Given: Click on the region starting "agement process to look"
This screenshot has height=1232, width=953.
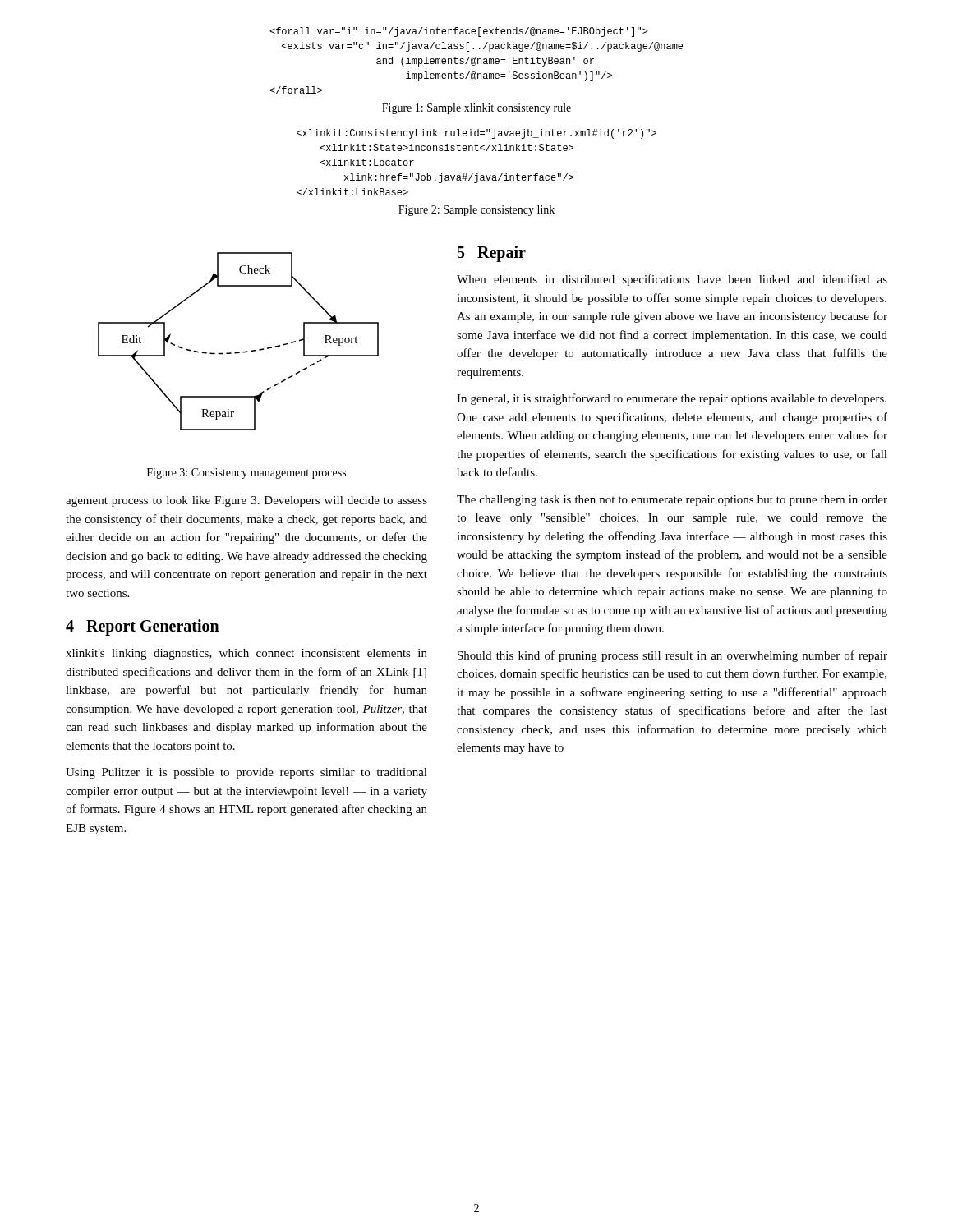Looking at the screenshot, I should point(246,547).
